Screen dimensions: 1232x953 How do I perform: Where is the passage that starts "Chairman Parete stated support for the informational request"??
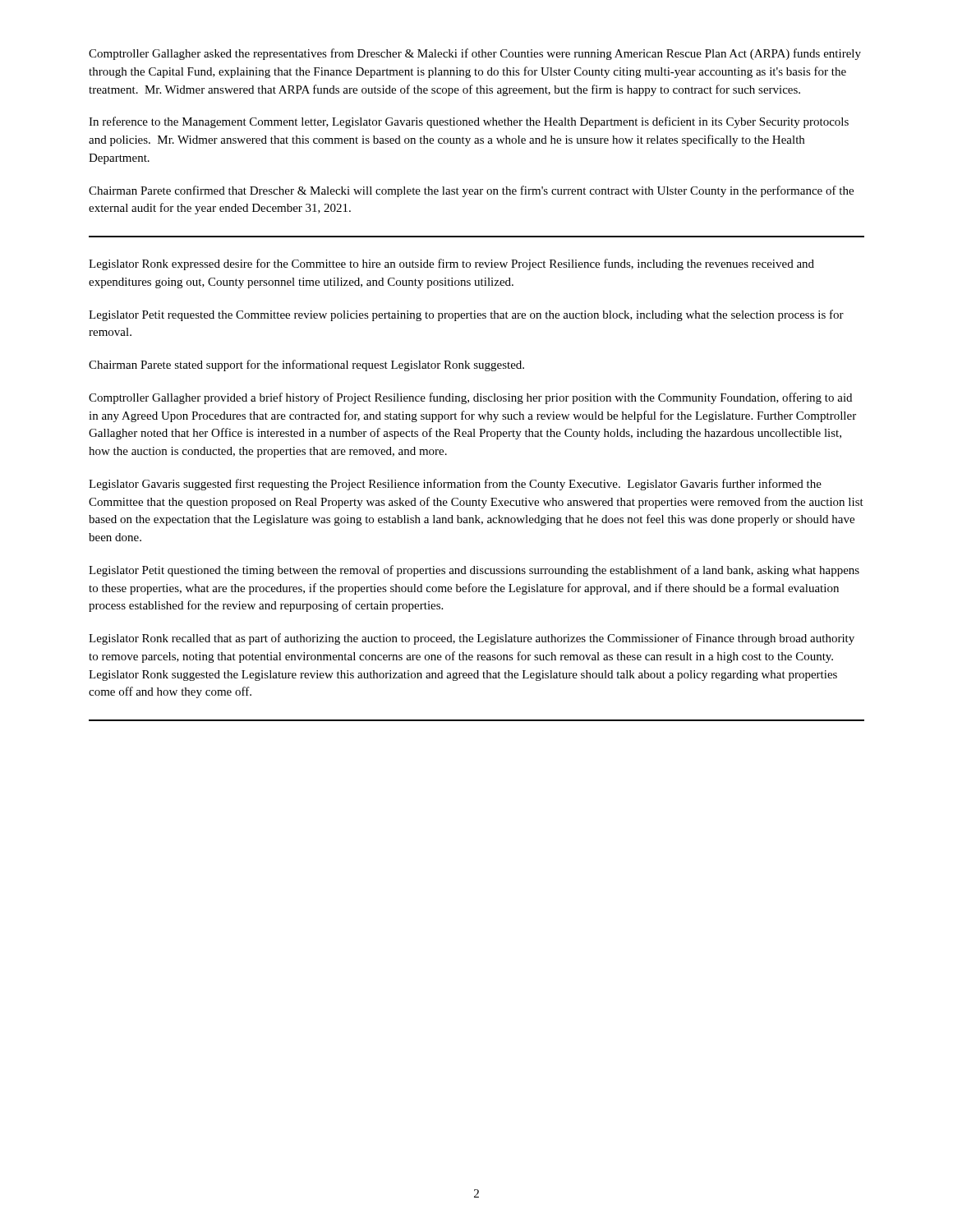click(307, 365)
